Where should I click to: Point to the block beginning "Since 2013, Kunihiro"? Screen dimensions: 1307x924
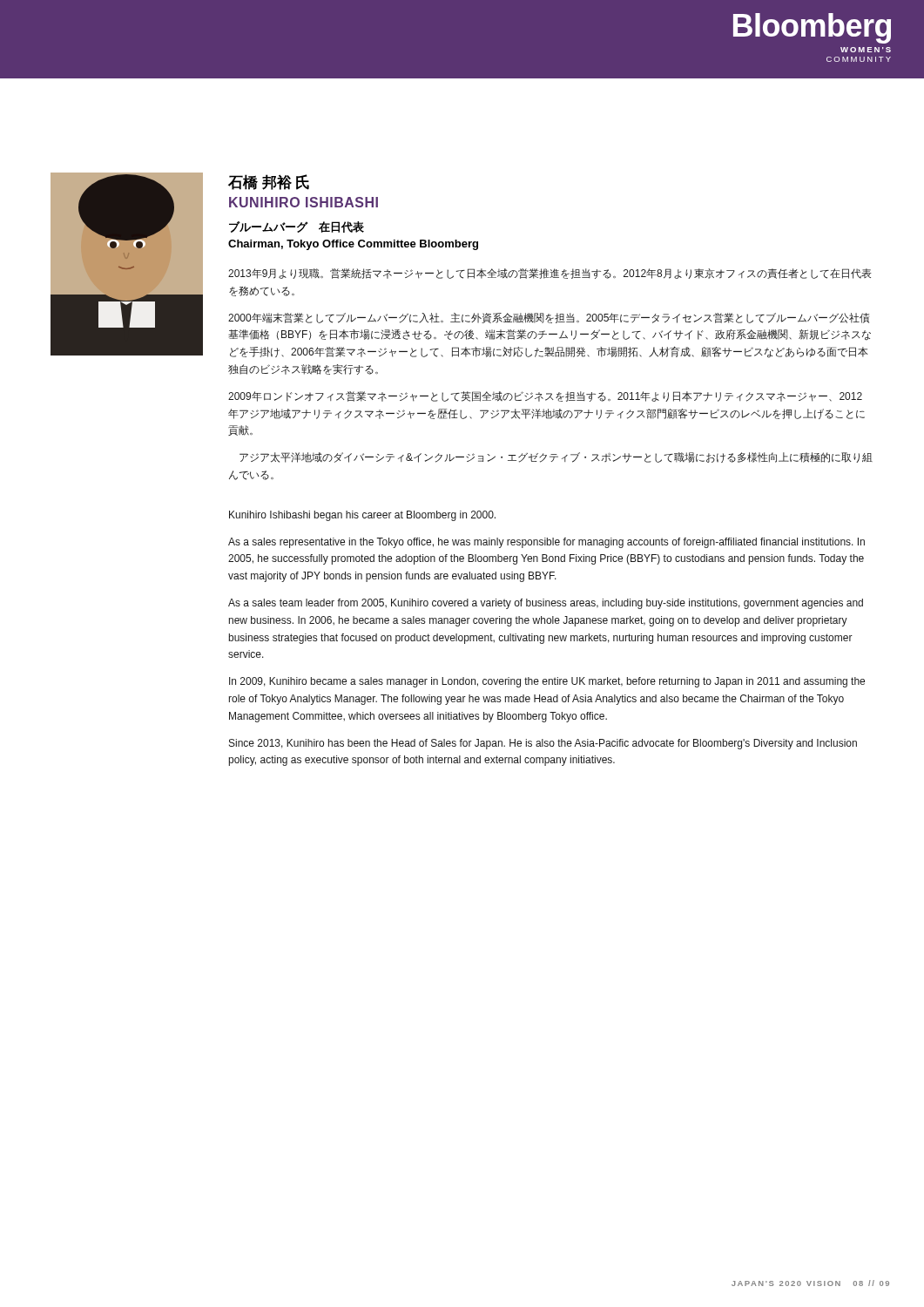pyautogui.click(x=543, y=751)
